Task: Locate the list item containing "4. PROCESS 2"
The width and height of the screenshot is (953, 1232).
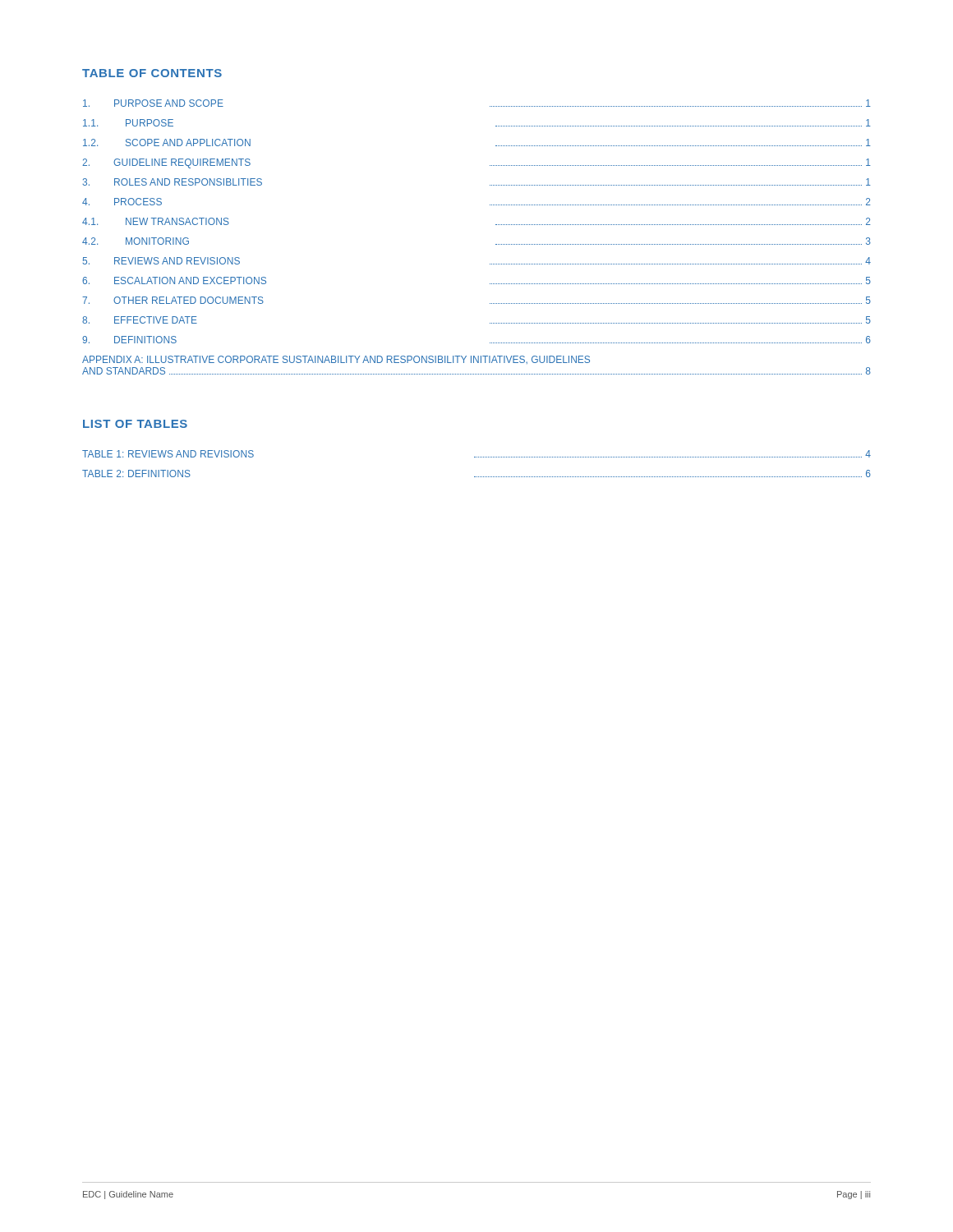Action: (x=137, y=200)
